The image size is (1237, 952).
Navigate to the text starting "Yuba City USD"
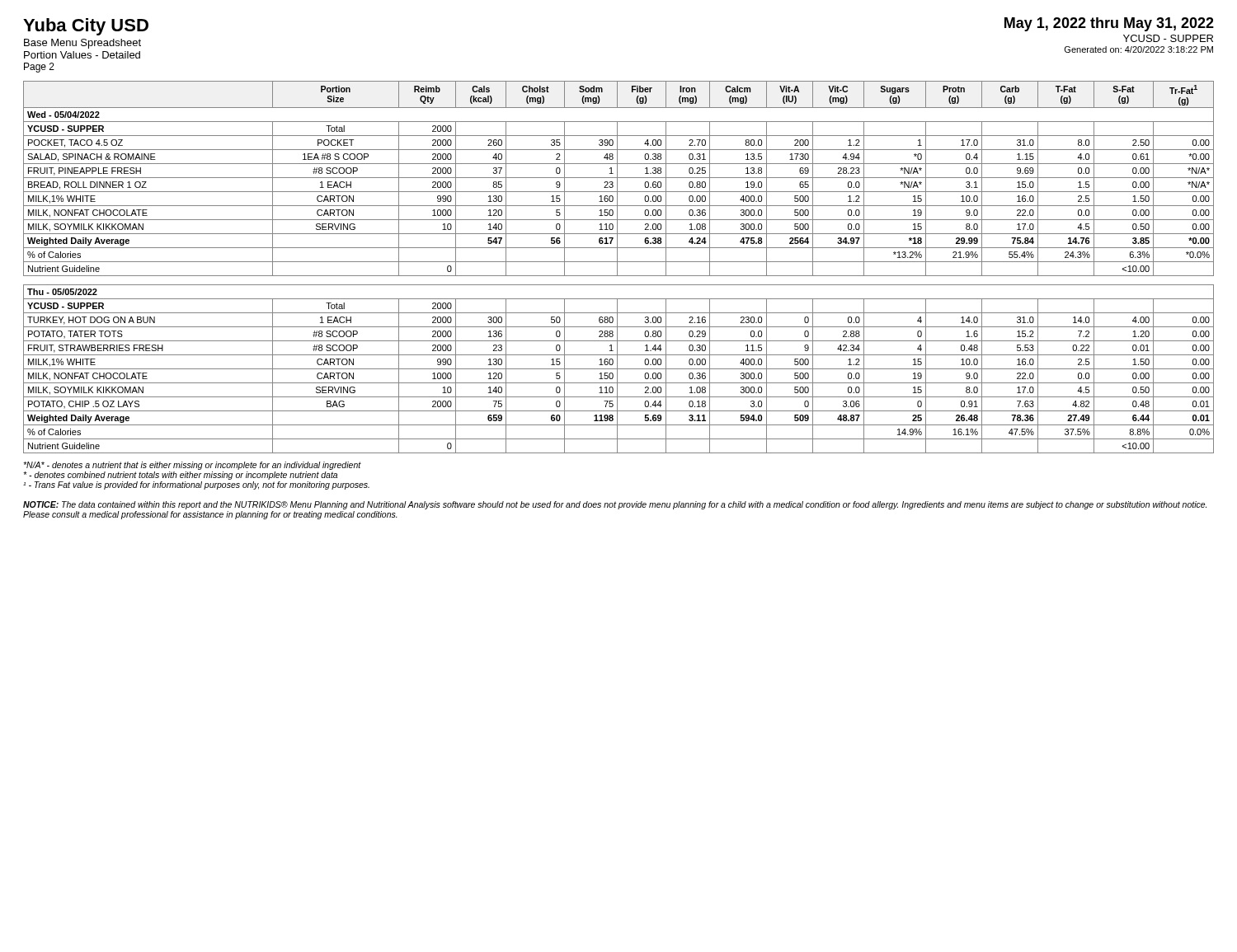(86, 25)
